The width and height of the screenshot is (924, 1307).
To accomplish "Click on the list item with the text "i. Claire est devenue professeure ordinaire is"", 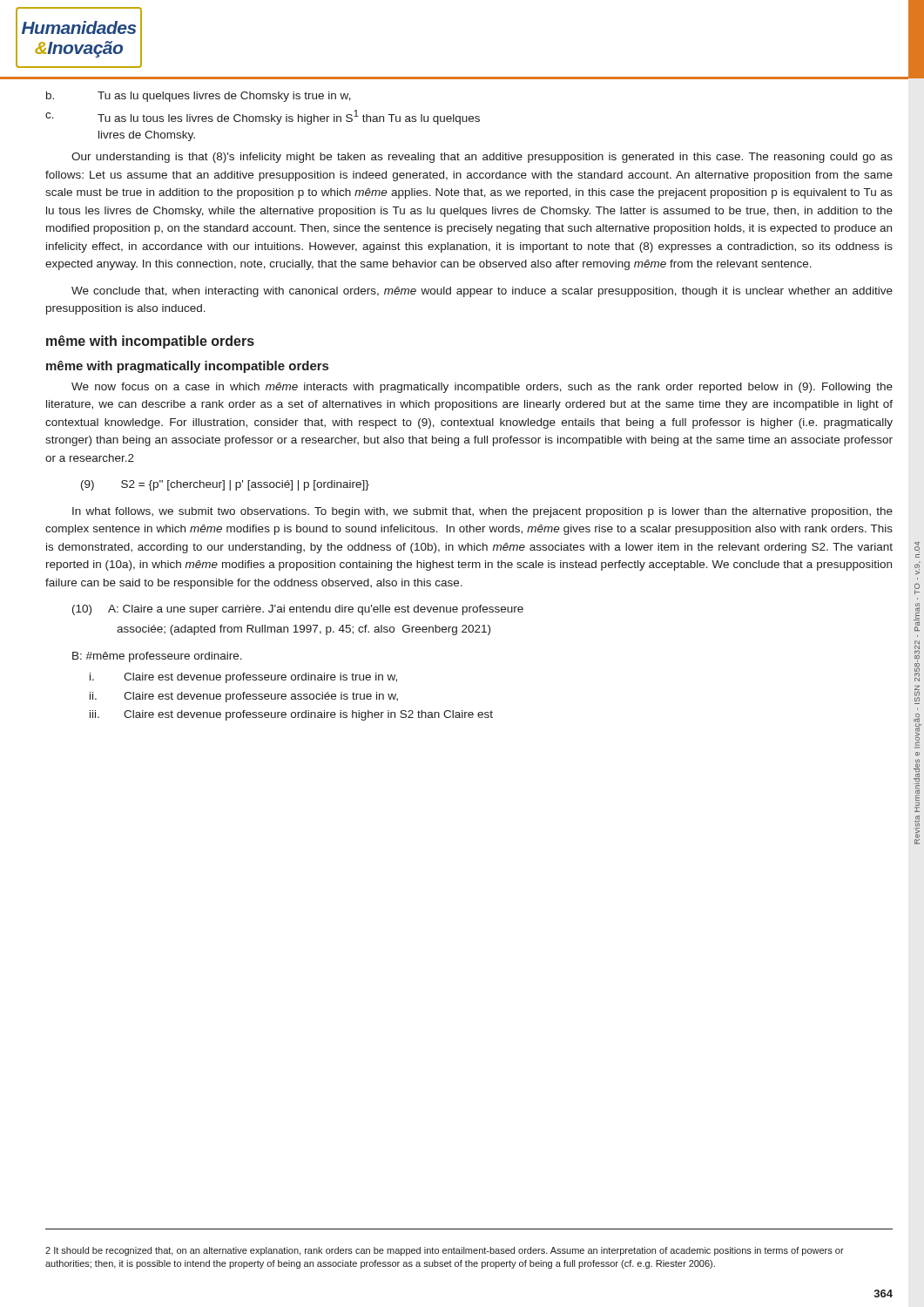I will 243,678.
